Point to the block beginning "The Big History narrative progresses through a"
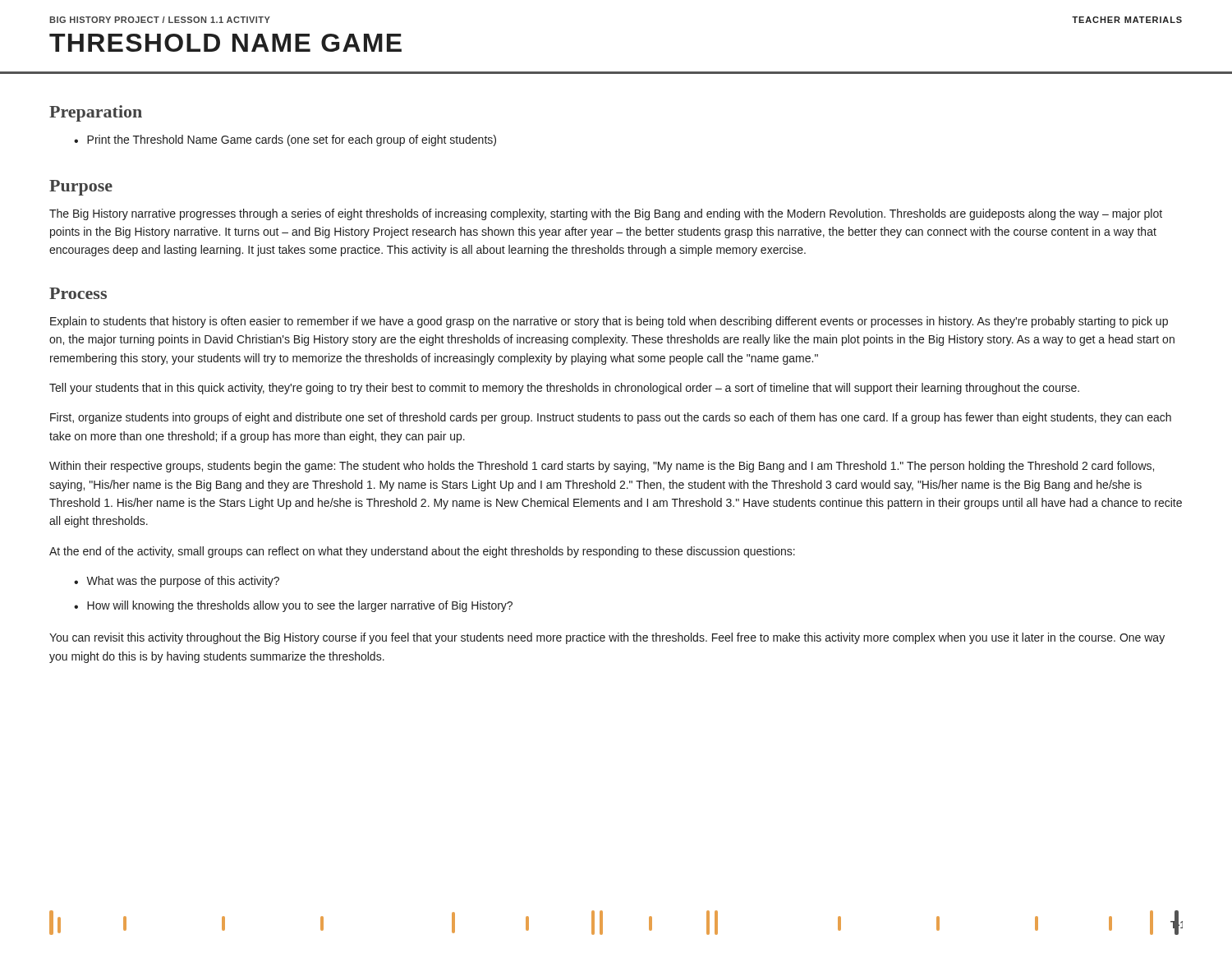The width and height of the screenshot is (1232, 953). point(606,232)
